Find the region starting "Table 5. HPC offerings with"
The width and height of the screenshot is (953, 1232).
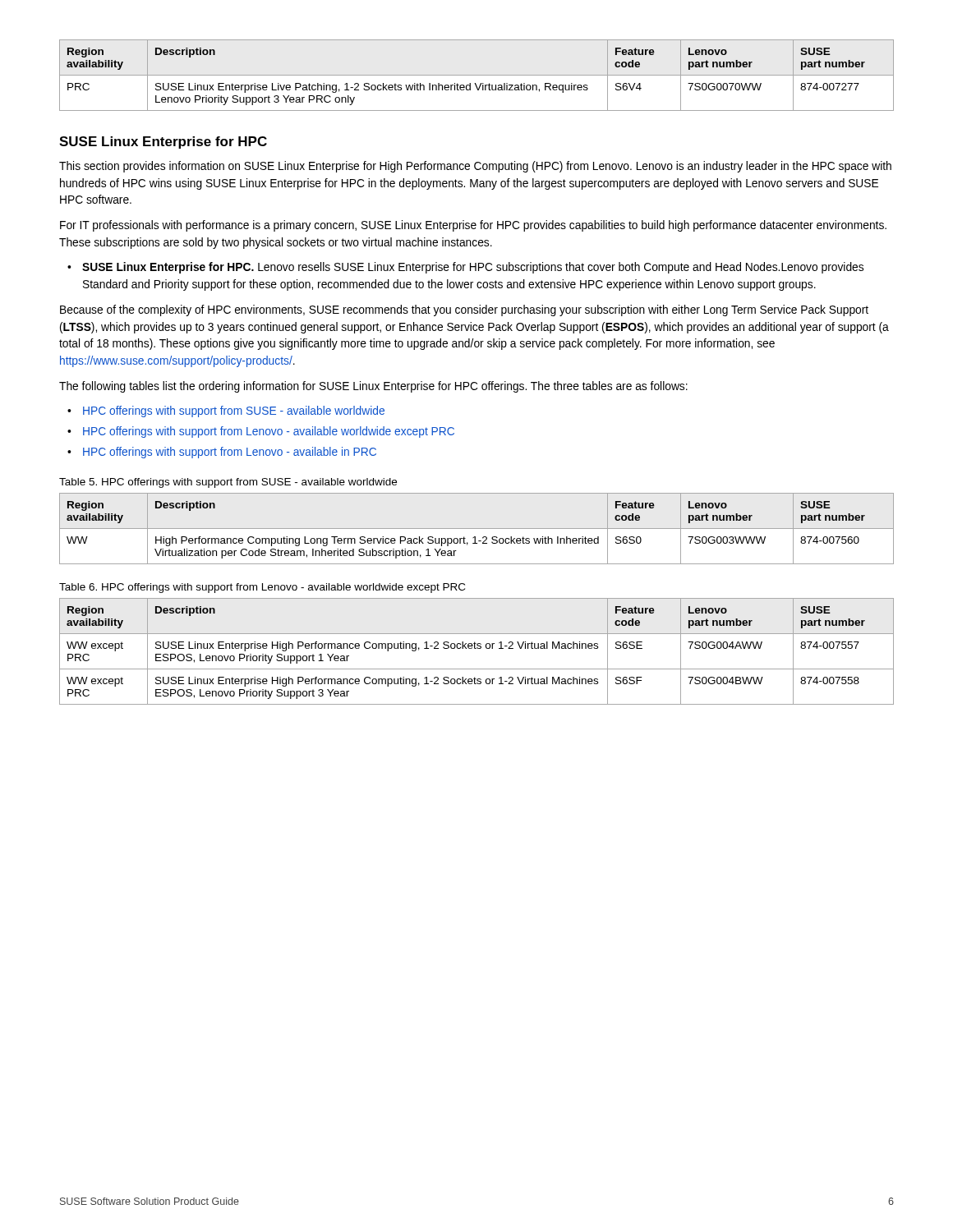(228, 482)
